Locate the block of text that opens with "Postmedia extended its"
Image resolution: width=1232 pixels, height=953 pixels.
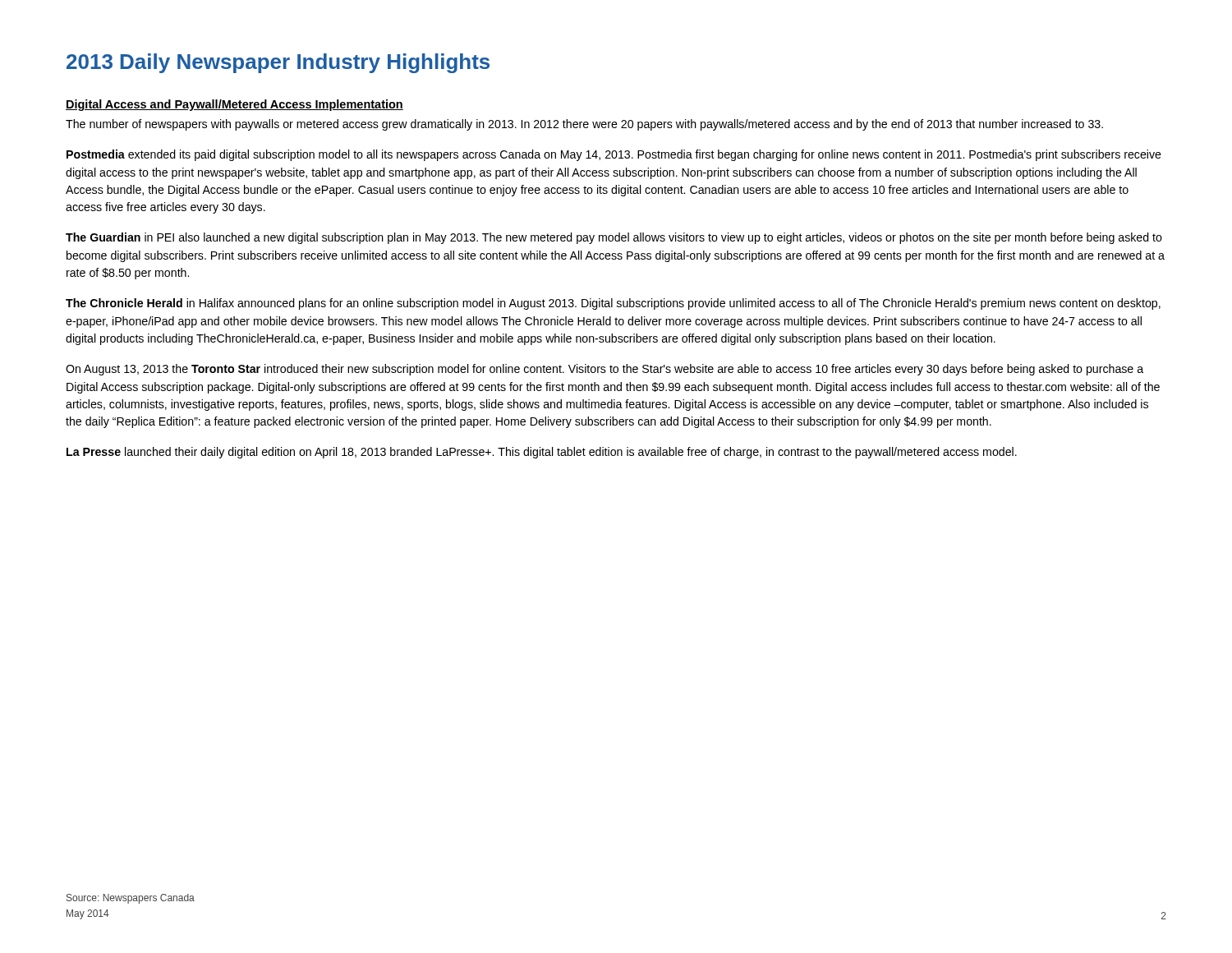[x=613, y=181]
